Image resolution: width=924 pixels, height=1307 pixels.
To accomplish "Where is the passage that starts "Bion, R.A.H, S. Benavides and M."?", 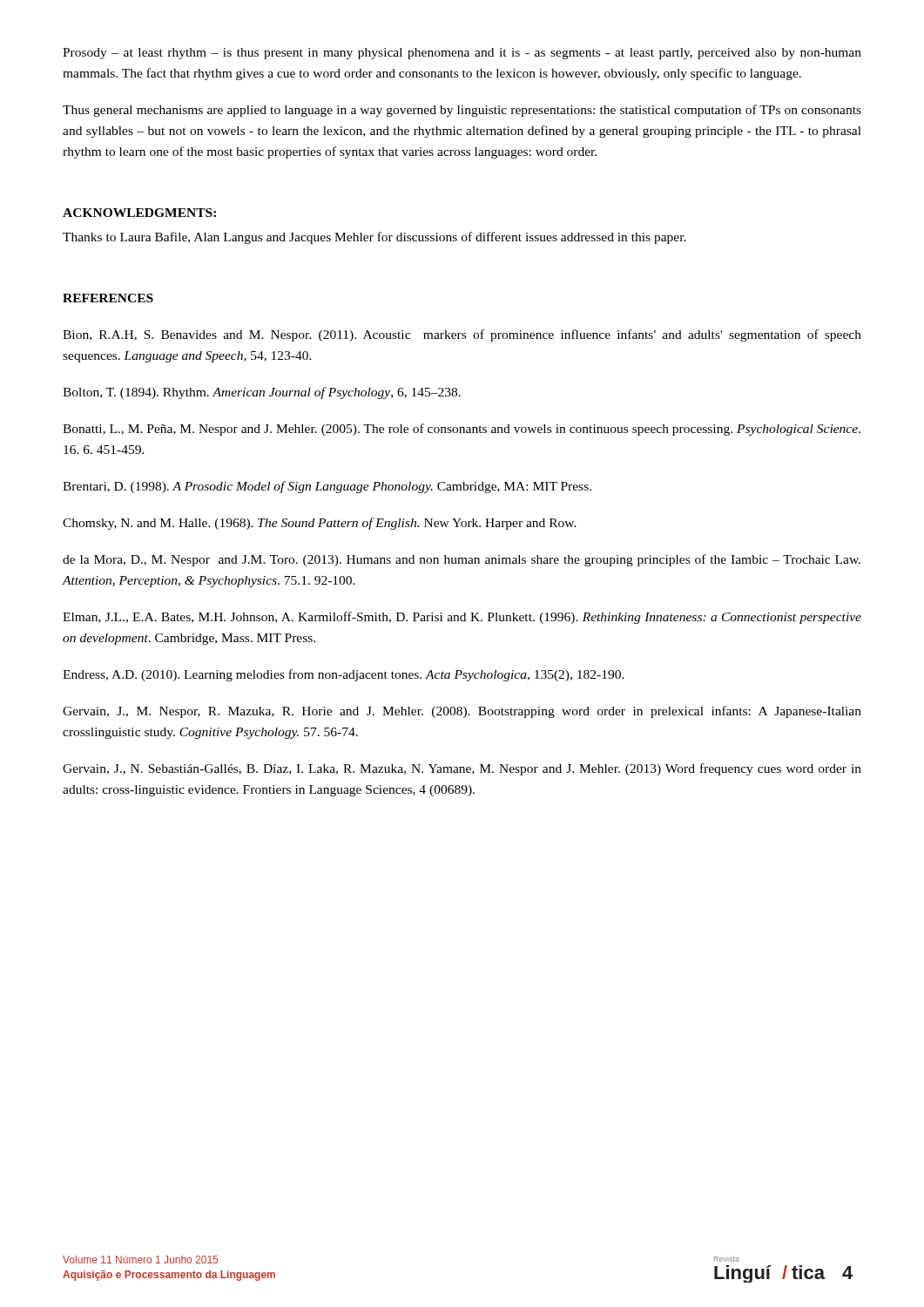I will pyautogui.click(x=462, y=345).
